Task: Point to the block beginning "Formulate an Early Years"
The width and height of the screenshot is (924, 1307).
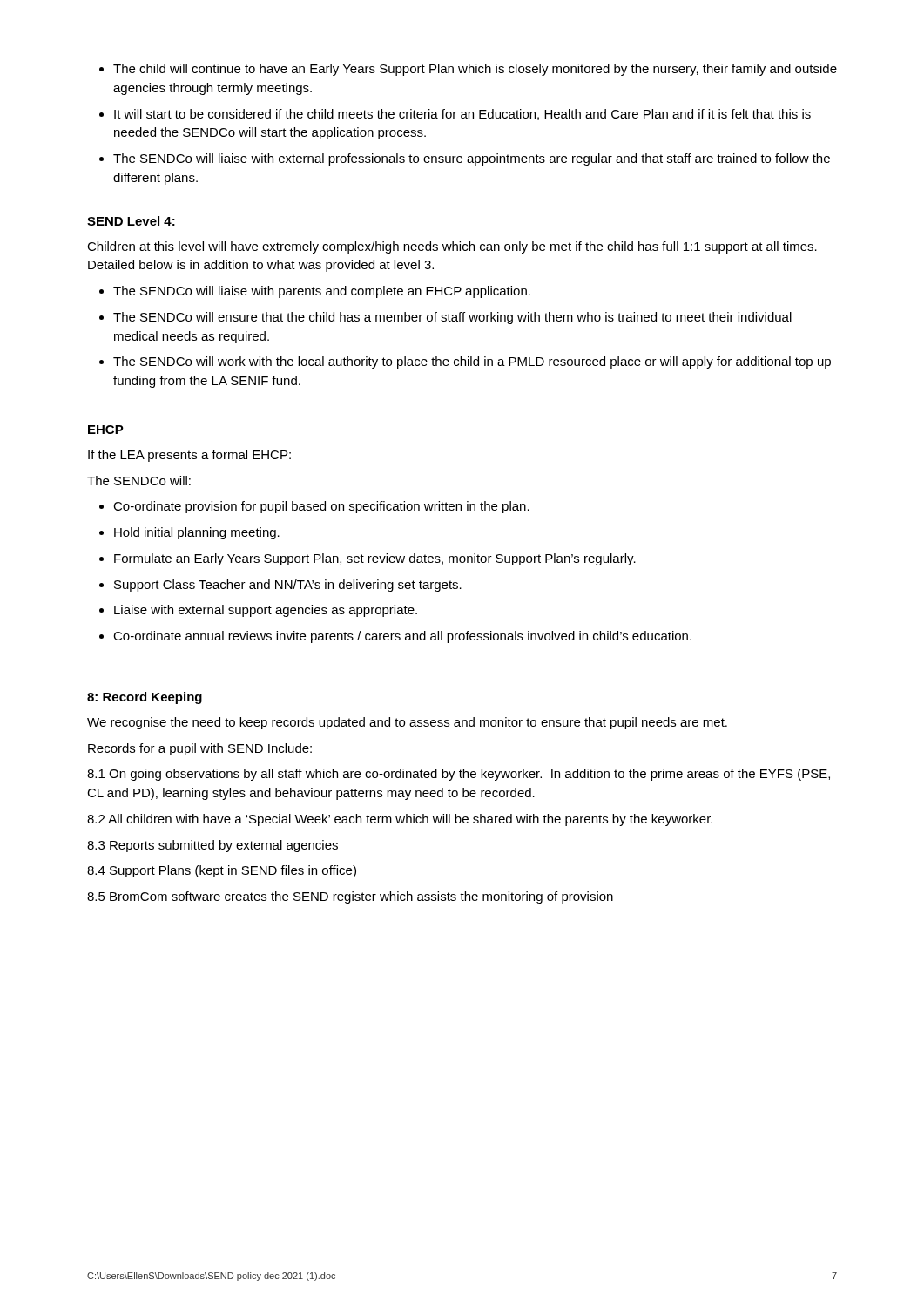Action: [x=462, y=558]
